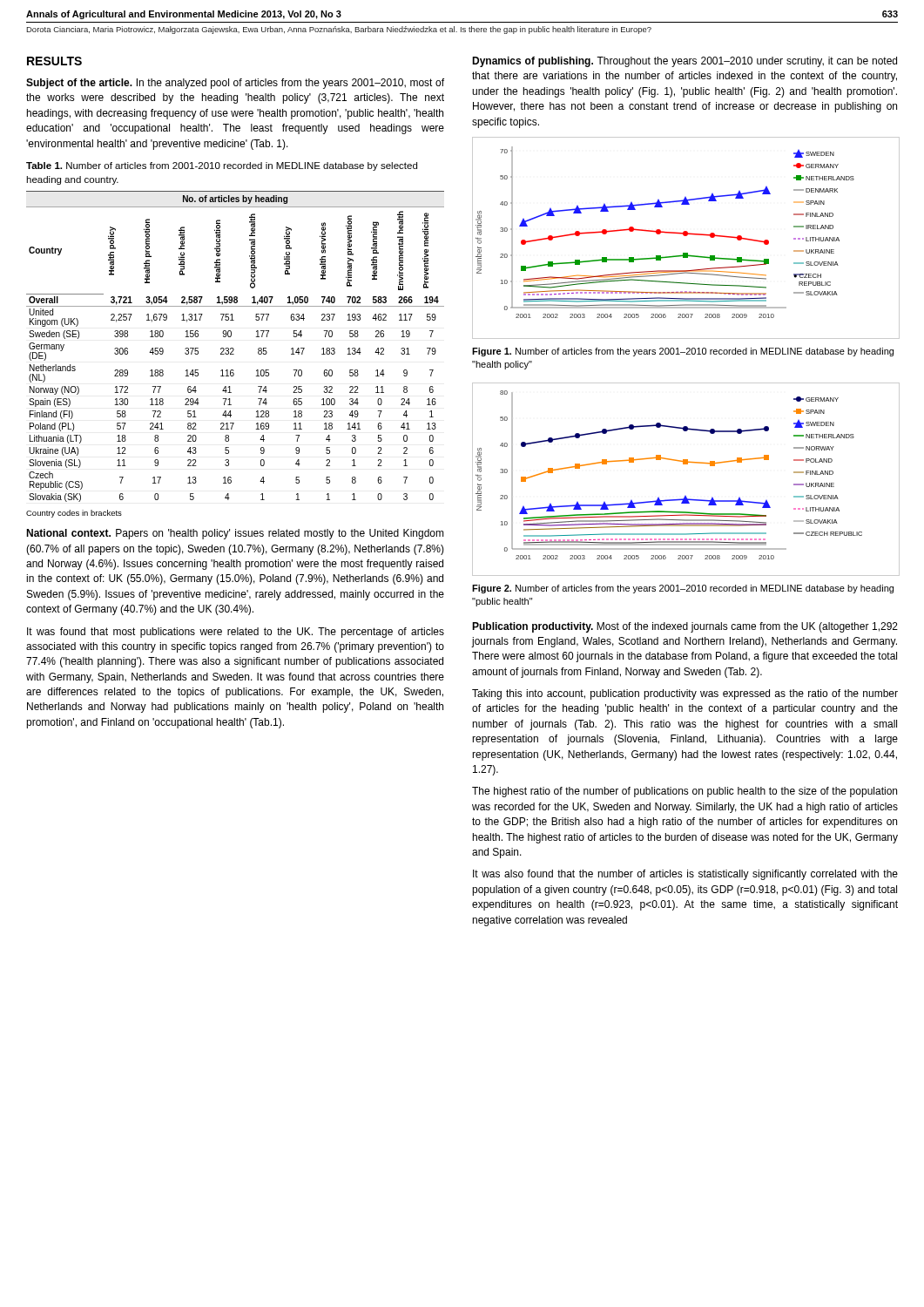
Task: Locate the block of text that opens with "Subject of the article. In the"
Action: (x=235, y=113)
